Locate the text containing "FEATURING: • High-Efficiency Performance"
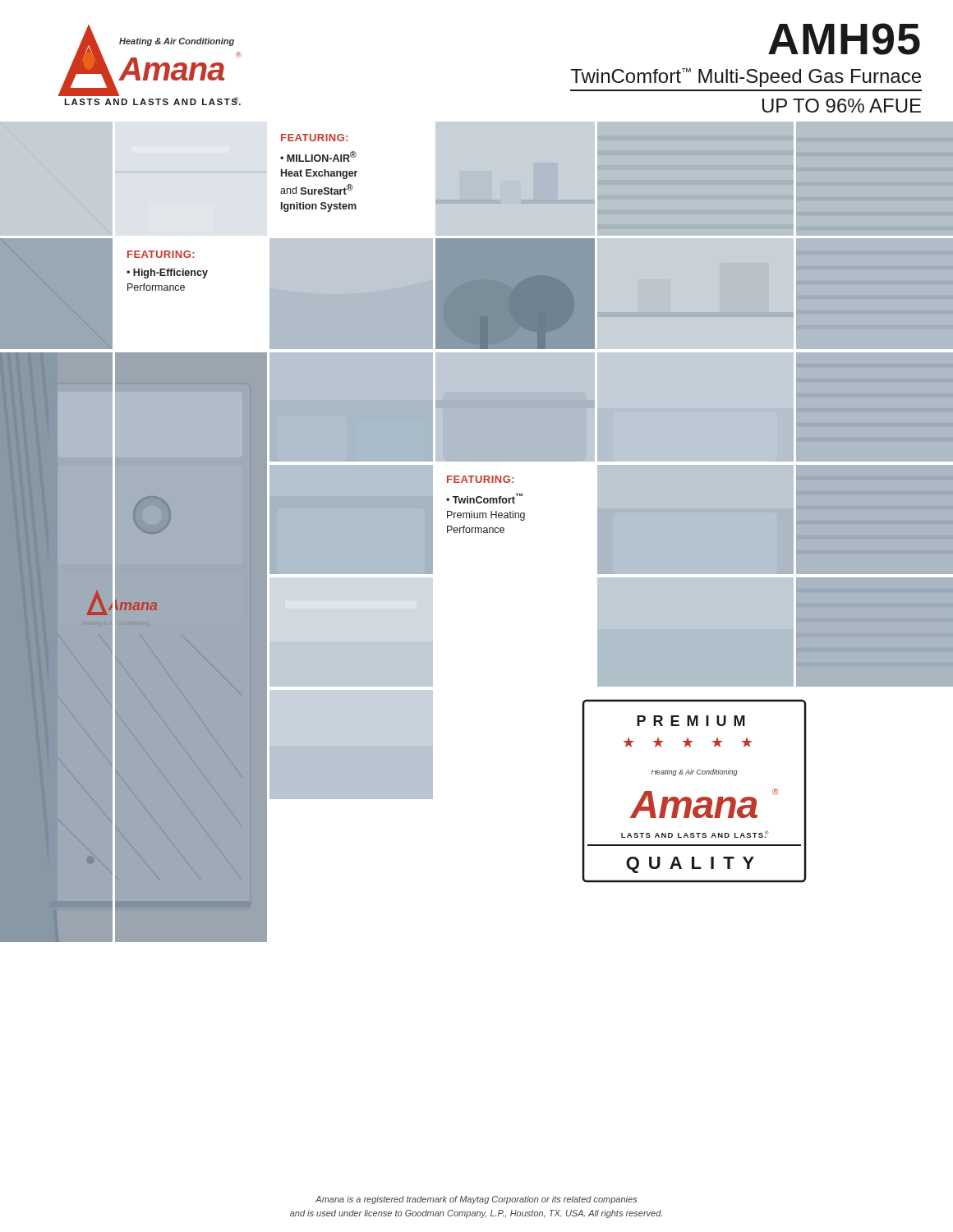 191,272
